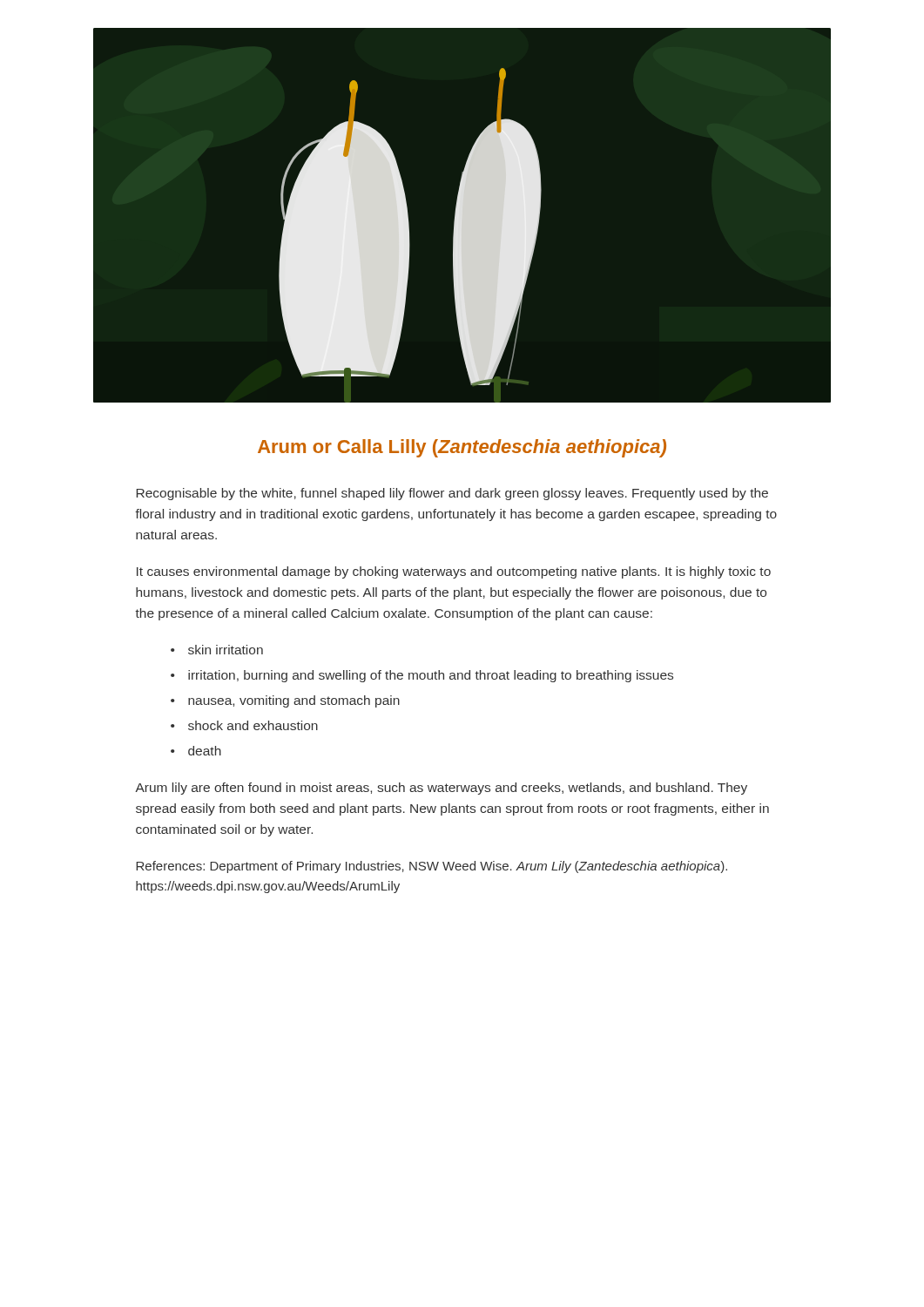Find the element starting "nausea, vomiting and stomach pain"

coord(294,700)
